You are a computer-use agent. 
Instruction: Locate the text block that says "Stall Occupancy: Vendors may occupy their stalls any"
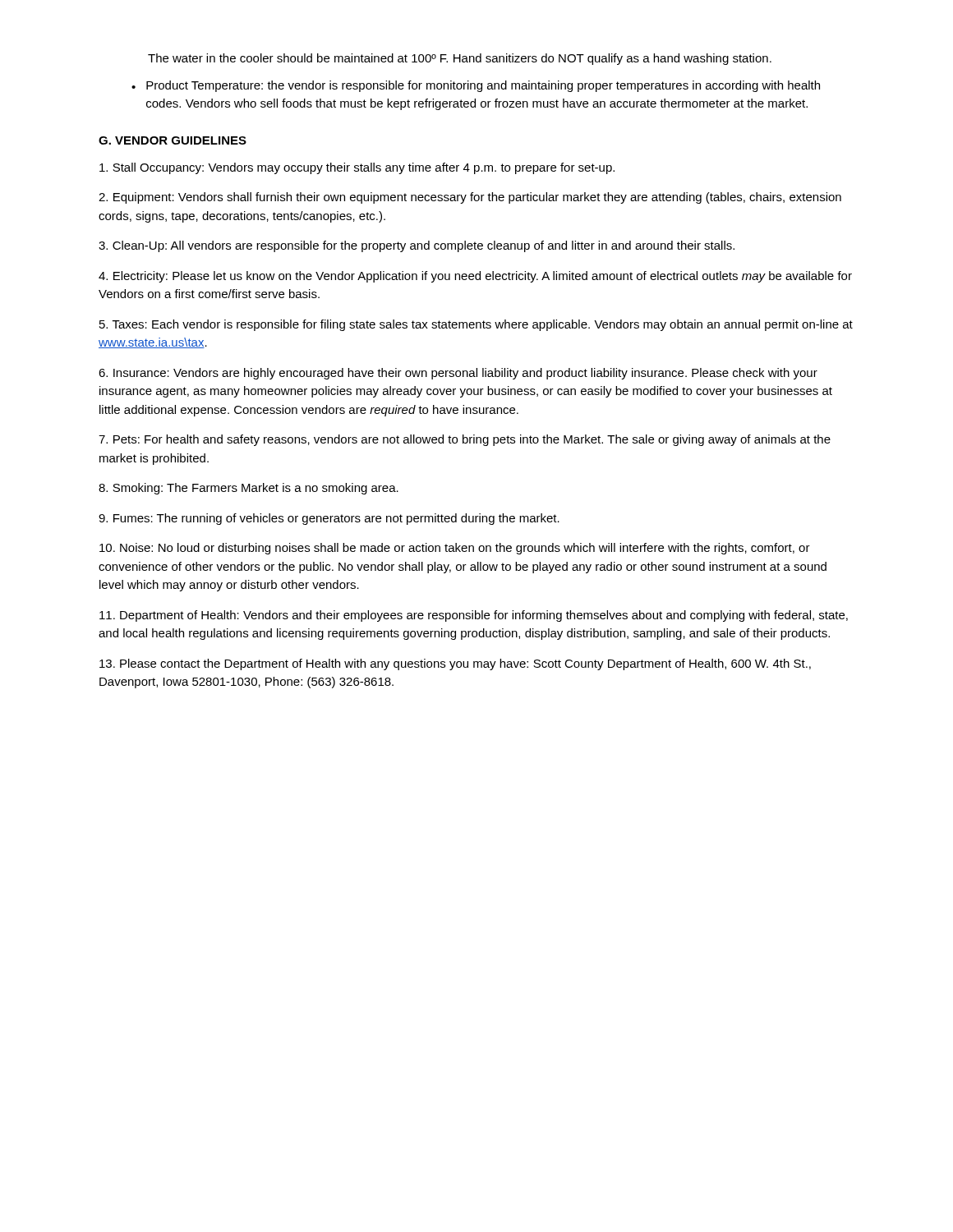tap(357, 167)
